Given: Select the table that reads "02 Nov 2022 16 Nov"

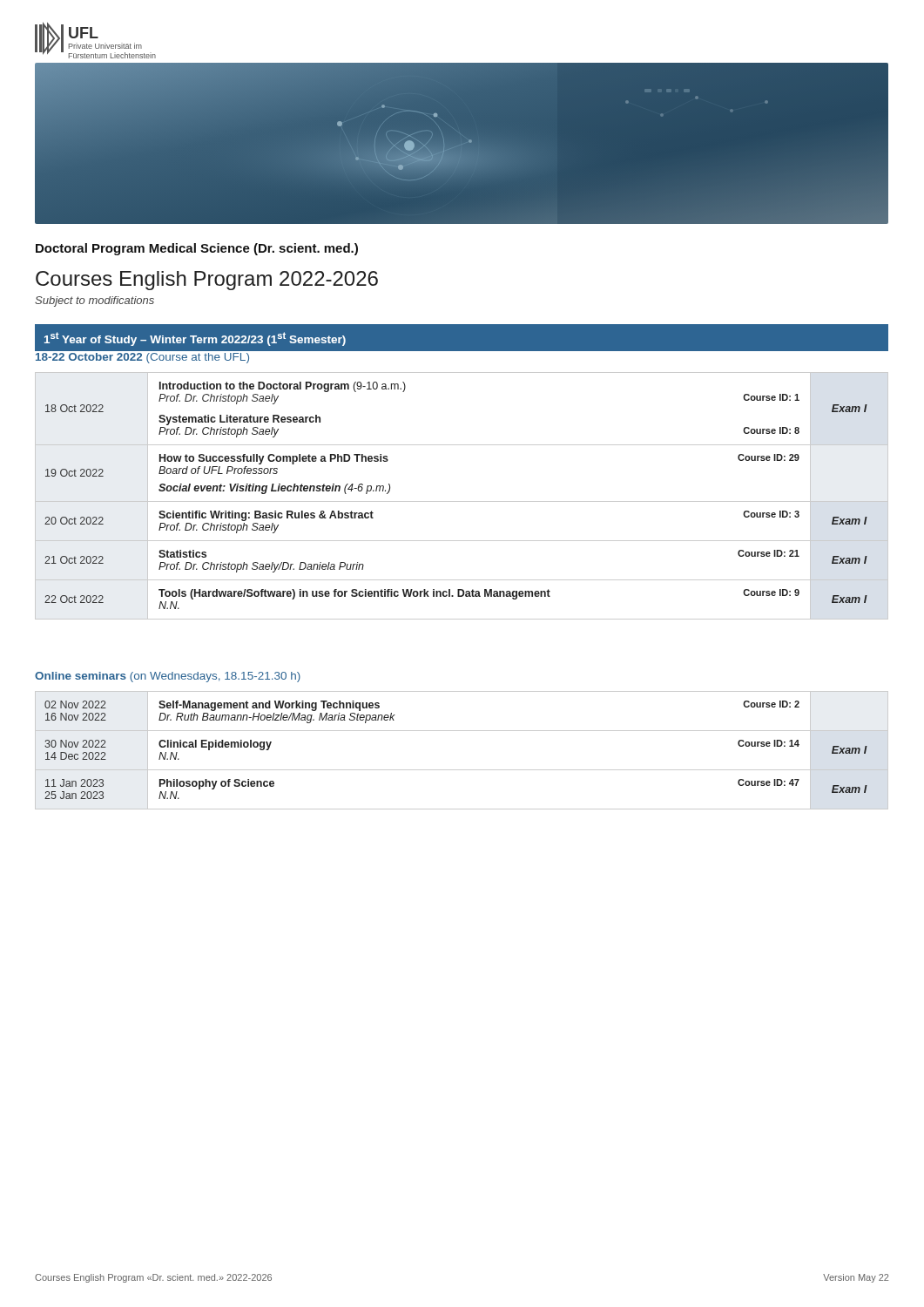Looking at the screenshot, I should point(462,750).
